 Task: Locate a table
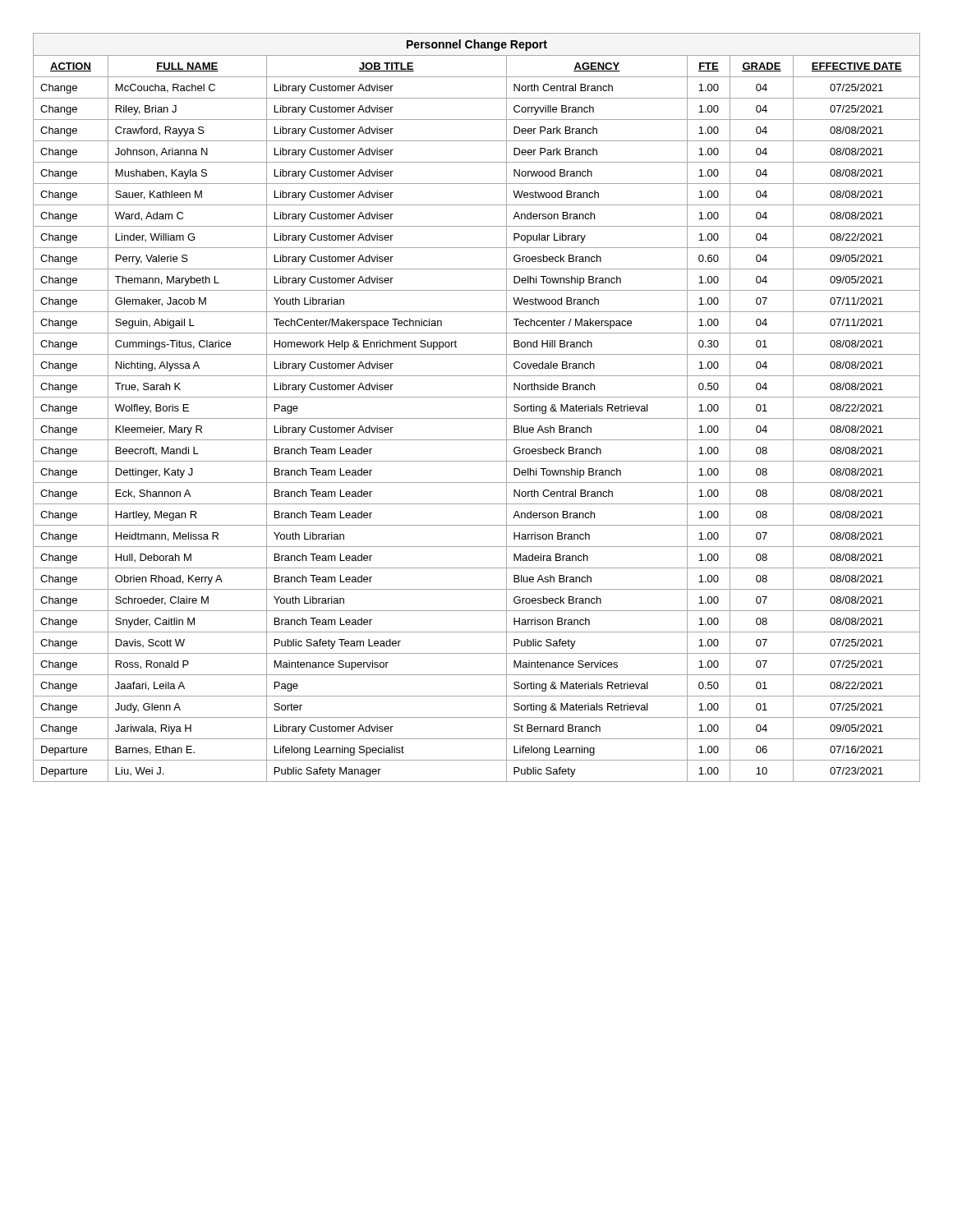coord(476,407)
